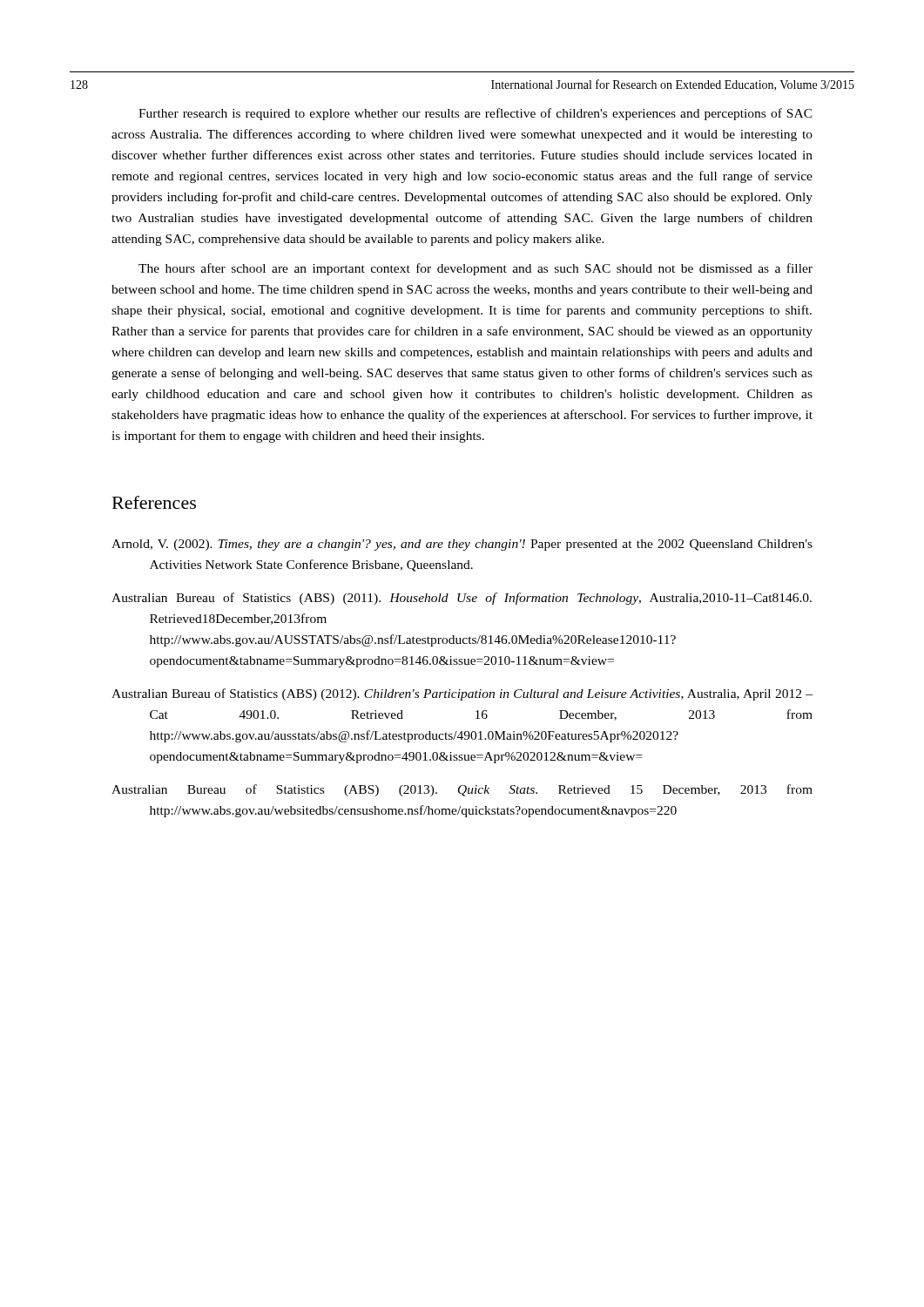Screen dimensions: 1307x924
Task: Find the text block that reads "Further research is required to explore whether"
Action: tap(462, 176)
